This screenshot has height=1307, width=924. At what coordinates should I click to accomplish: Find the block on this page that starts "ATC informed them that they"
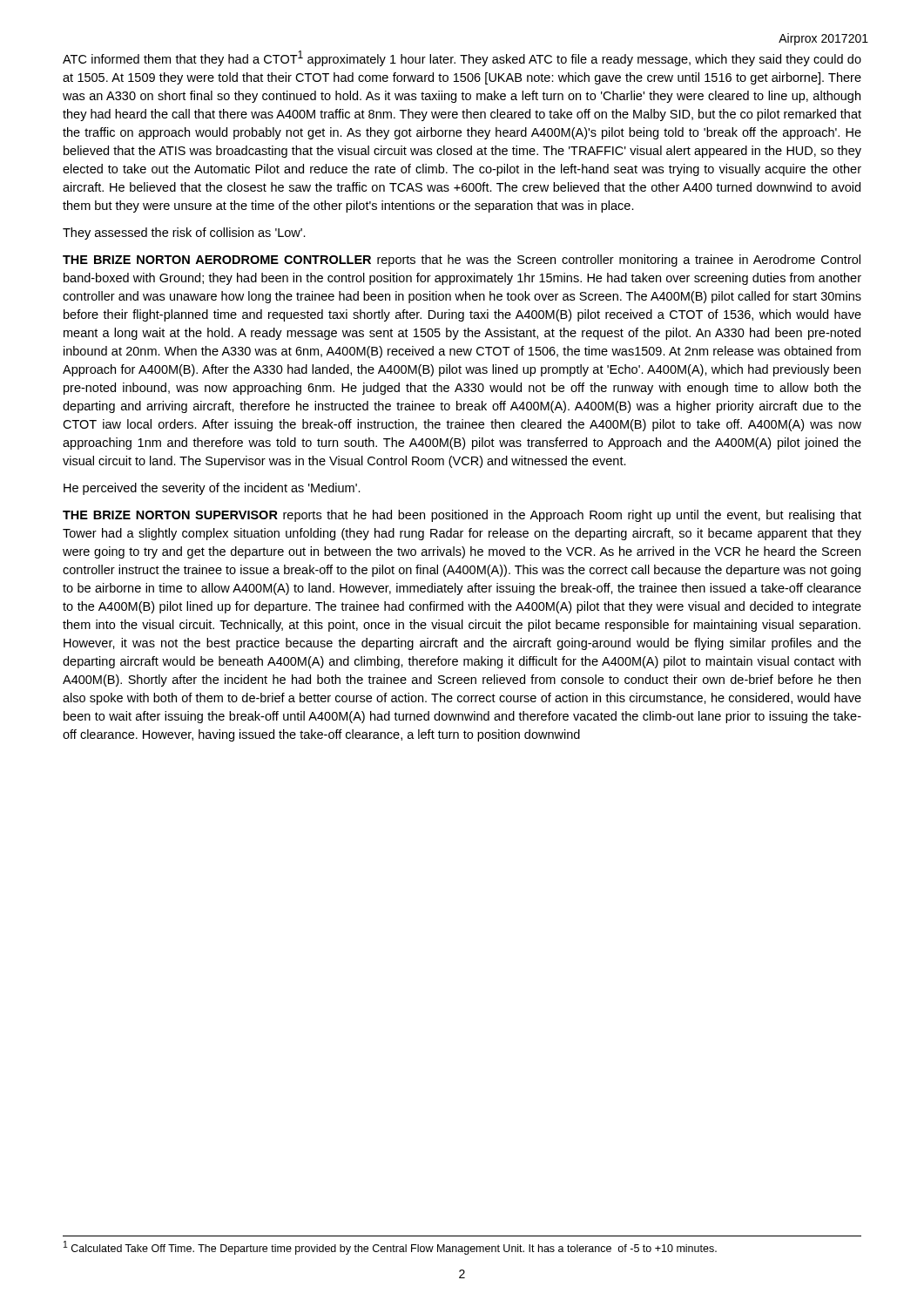[x=462, y=132]
